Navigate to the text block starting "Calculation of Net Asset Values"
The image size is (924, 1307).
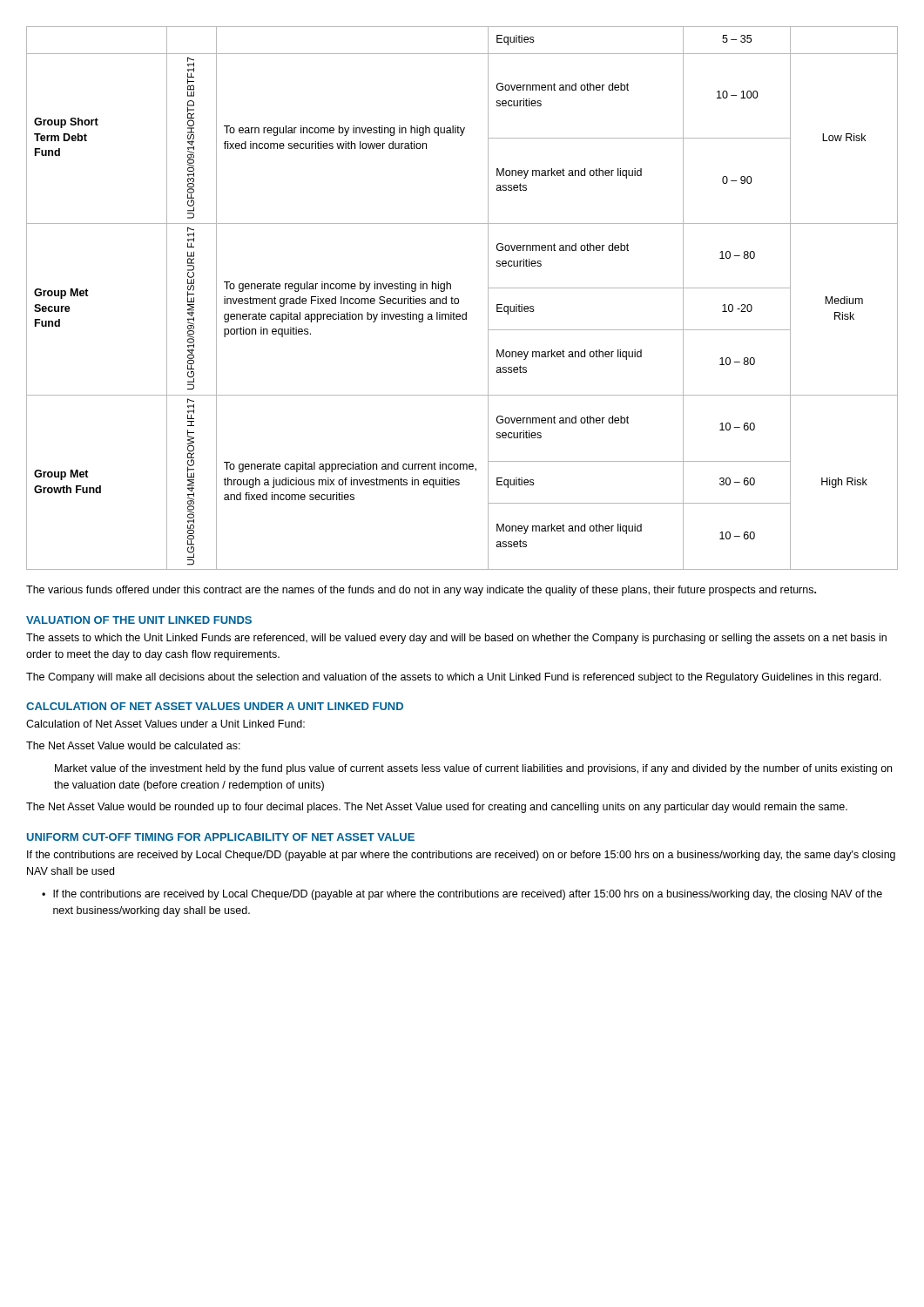(x=166, y=724)
